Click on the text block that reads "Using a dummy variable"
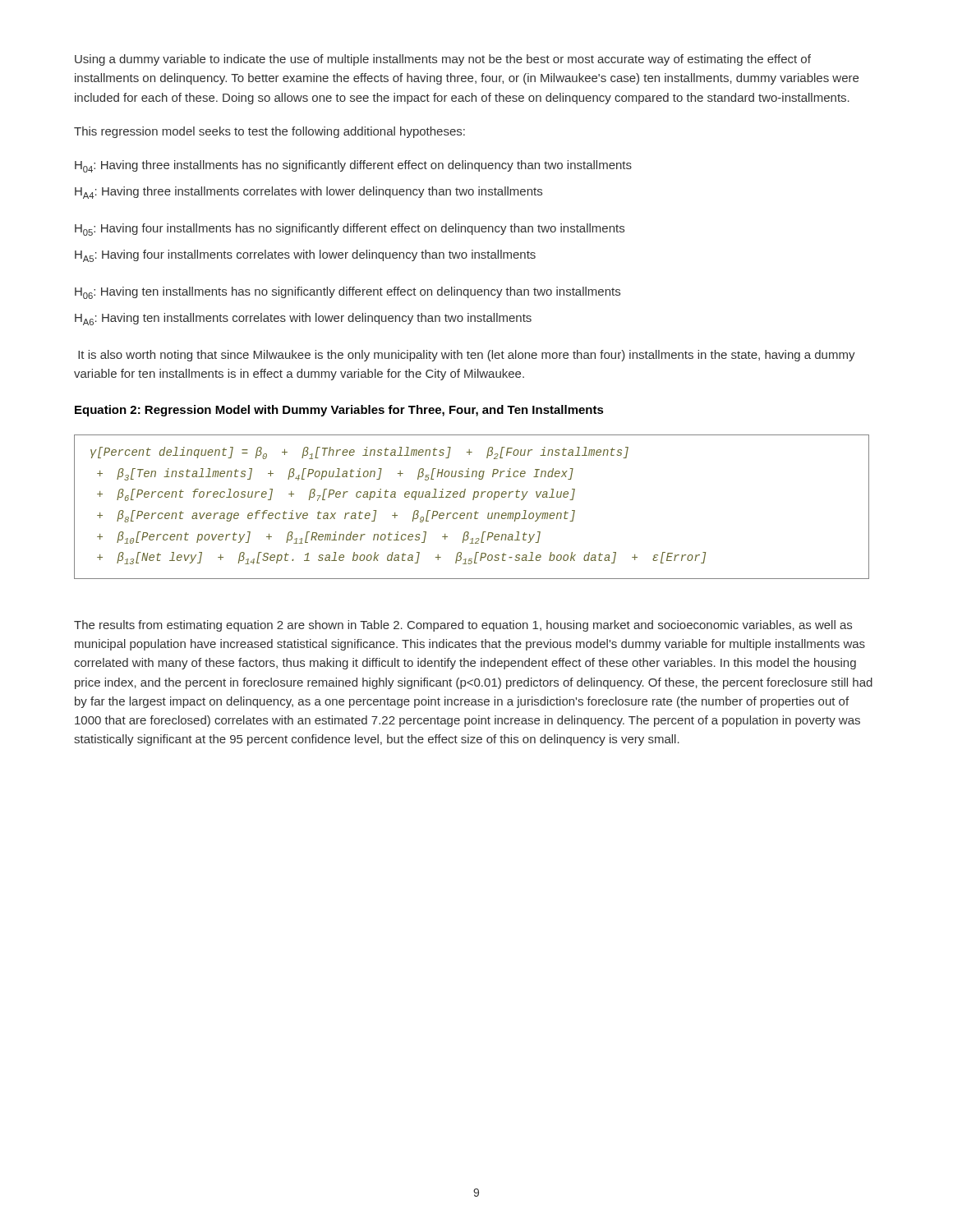The width and height of the screenshot is (953, 1232). (x=467, y=78)
